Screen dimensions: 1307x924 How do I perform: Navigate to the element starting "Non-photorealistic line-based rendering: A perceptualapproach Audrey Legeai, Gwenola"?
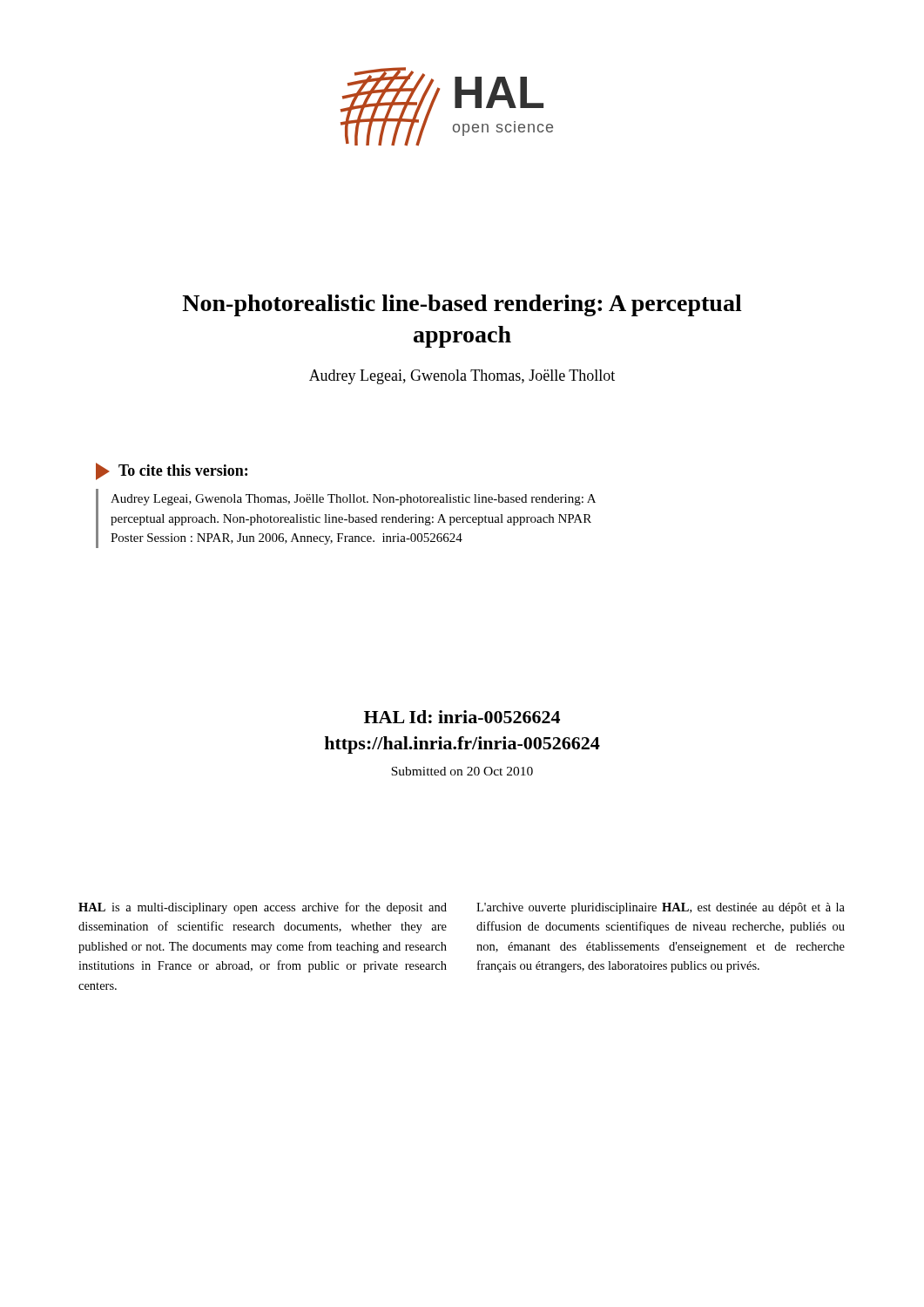[462, 336]
